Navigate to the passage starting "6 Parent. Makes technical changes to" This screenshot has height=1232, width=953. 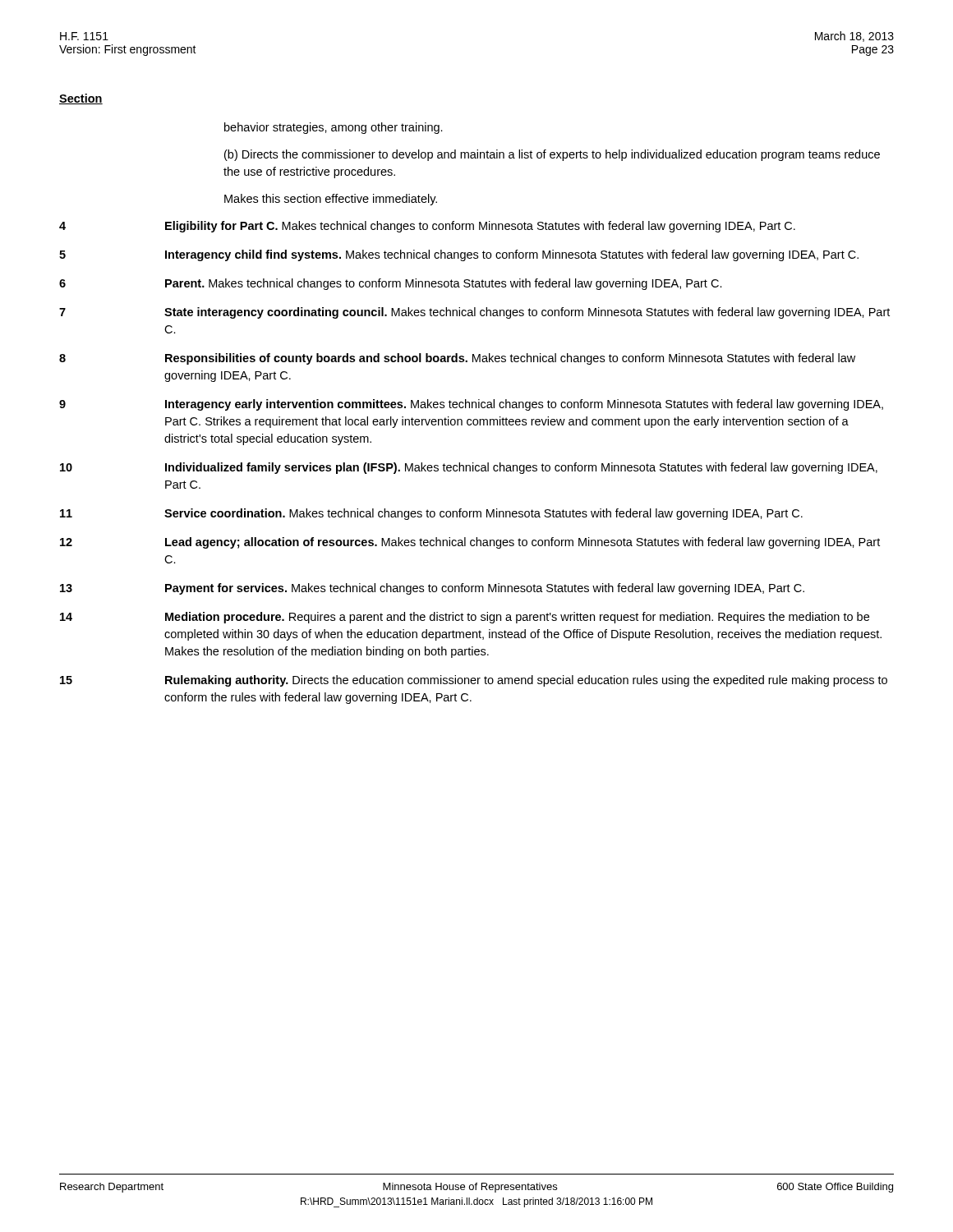tap(476, 284)
